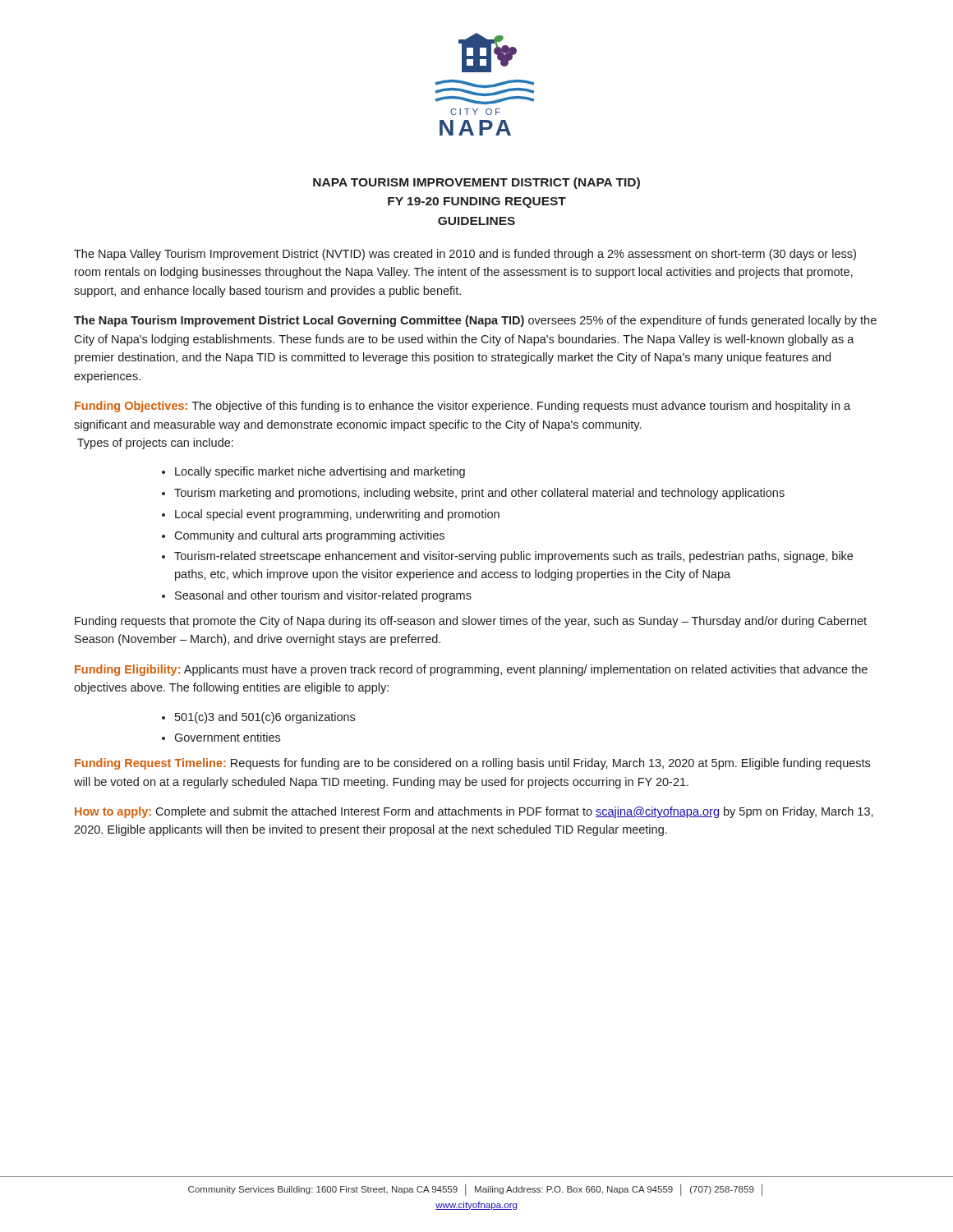Locate the title that reads "NAPA TOURISM IMPROVEMENT DISTRICT (NAPA TID)"
953x1232 pixels.
click(476, 201)
